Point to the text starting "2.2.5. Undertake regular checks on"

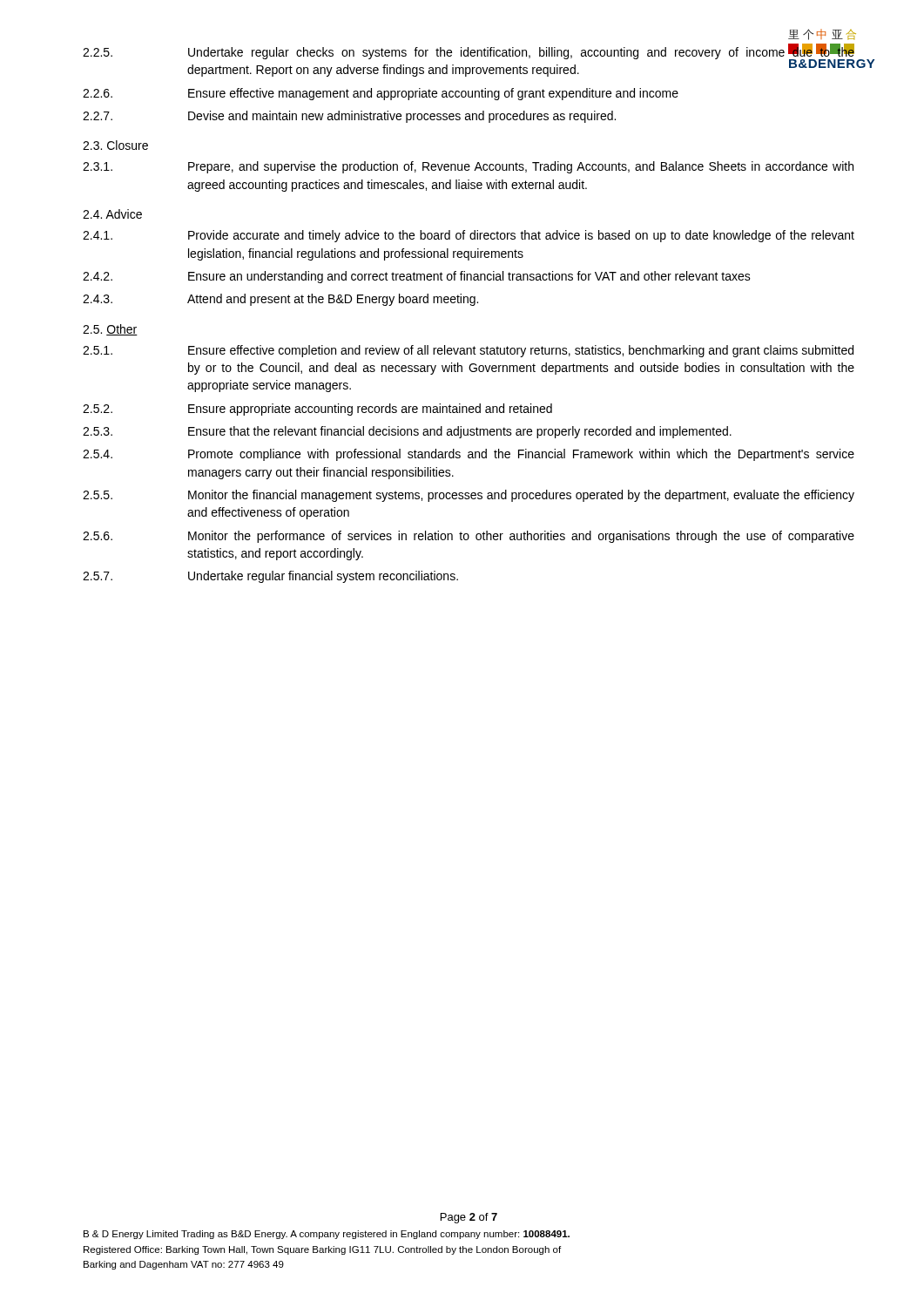[x=469, y=61]
